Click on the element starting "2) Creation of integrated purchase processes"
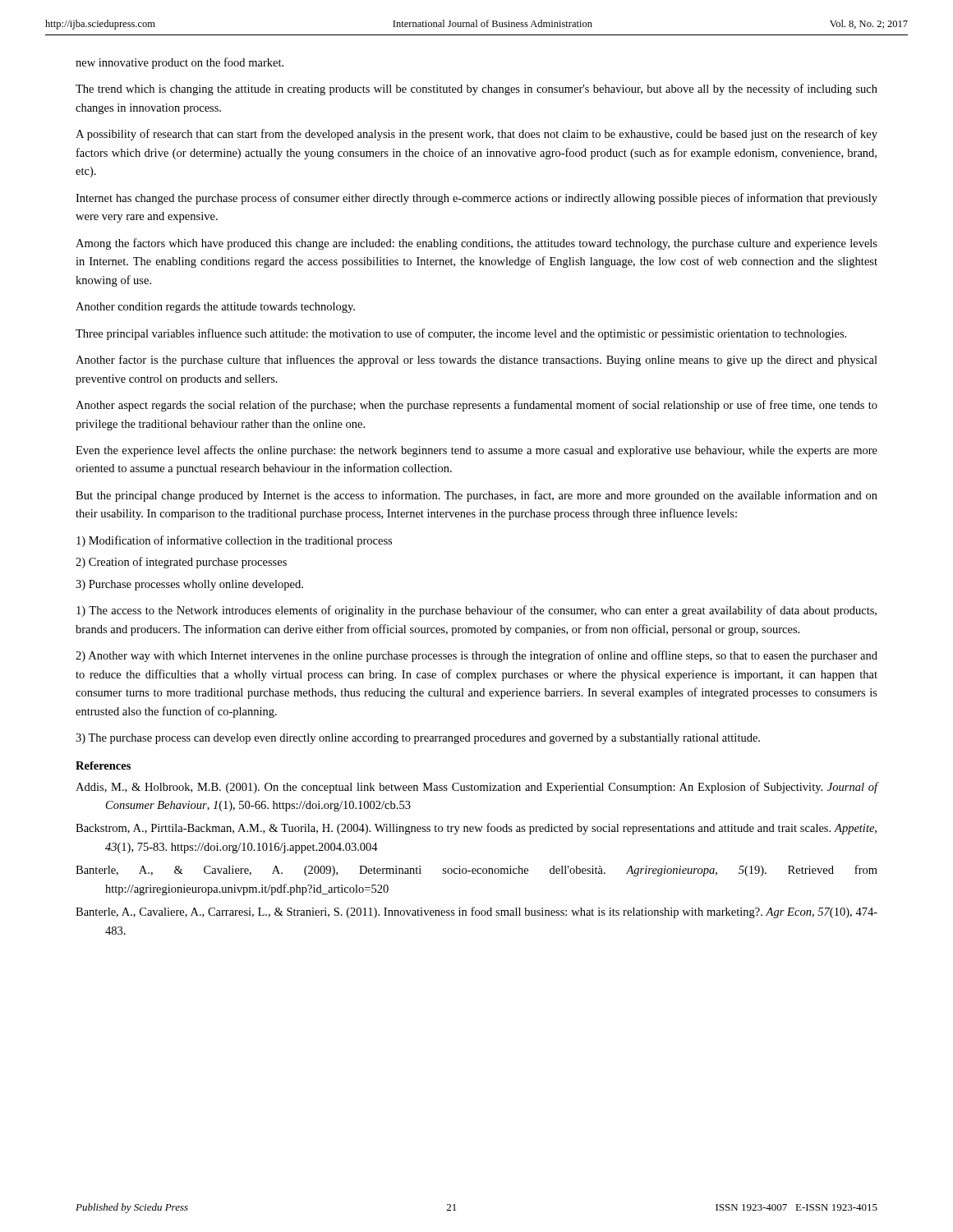The width and height of the screenshot is (953, 1232). [181, 562]
